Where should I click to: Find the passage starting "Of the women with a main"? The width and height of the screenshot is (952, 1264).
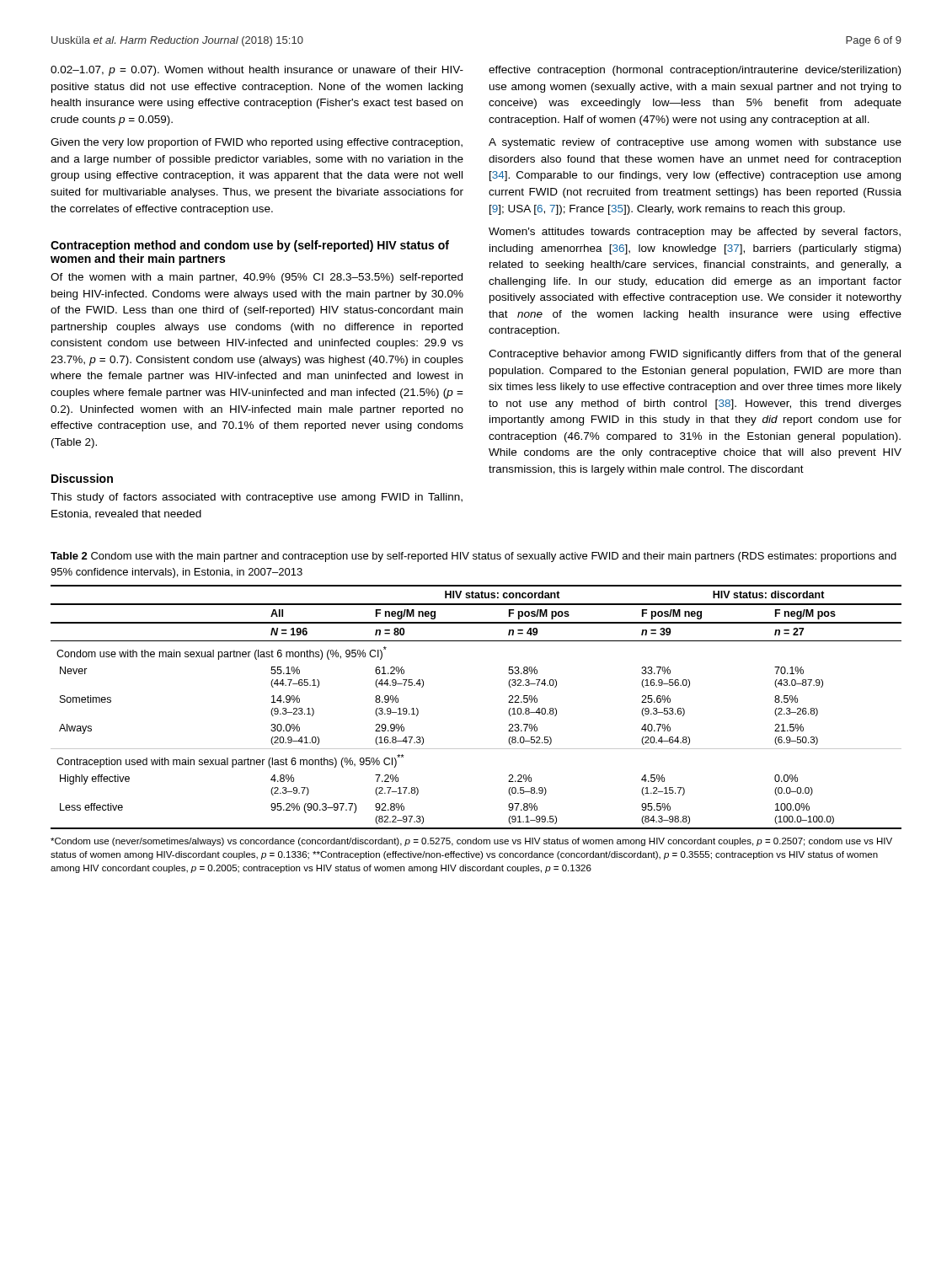(x=257, y=360)
